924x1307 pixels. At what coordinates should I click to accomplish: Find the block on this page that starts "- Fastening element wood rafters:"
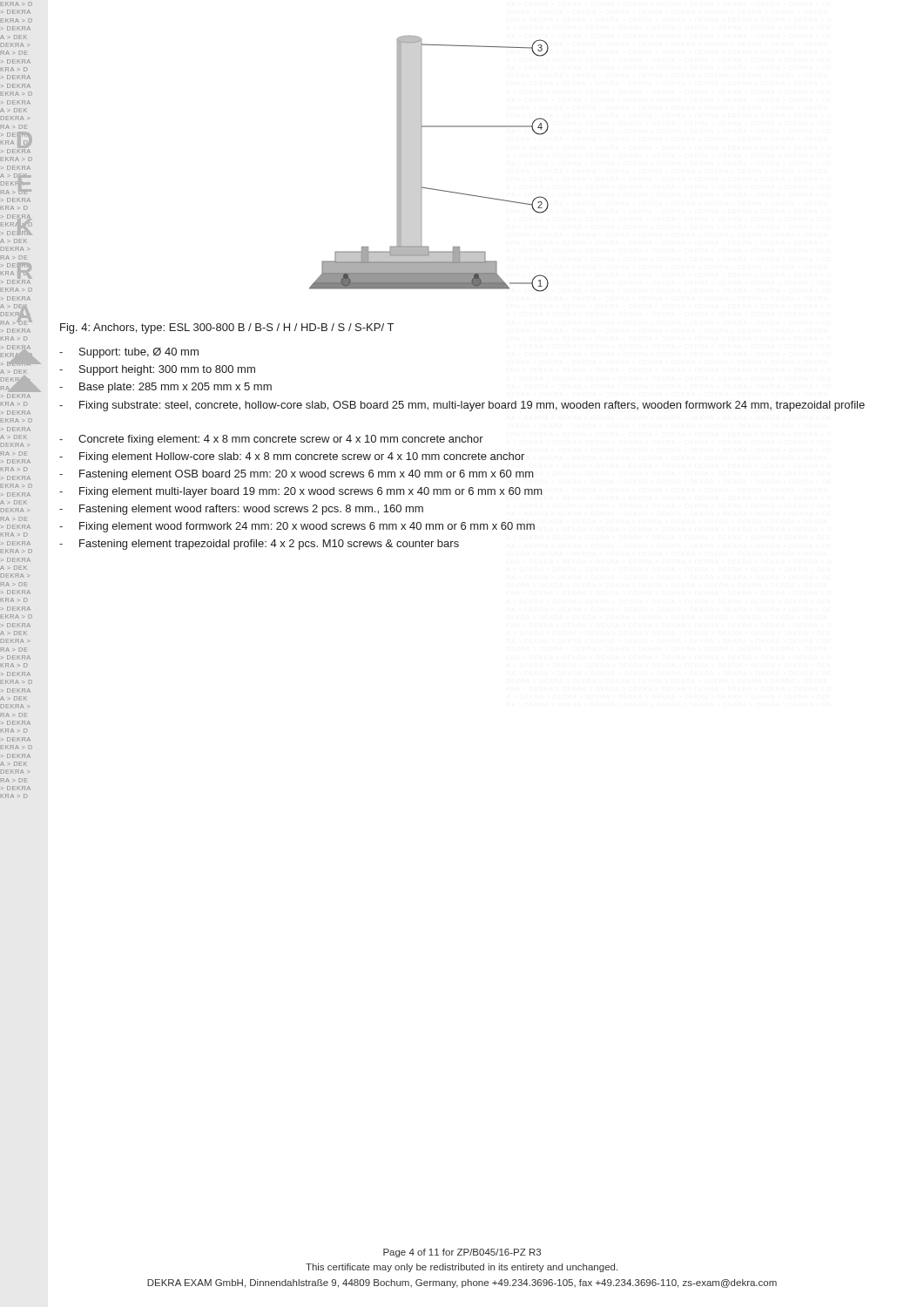242,508
